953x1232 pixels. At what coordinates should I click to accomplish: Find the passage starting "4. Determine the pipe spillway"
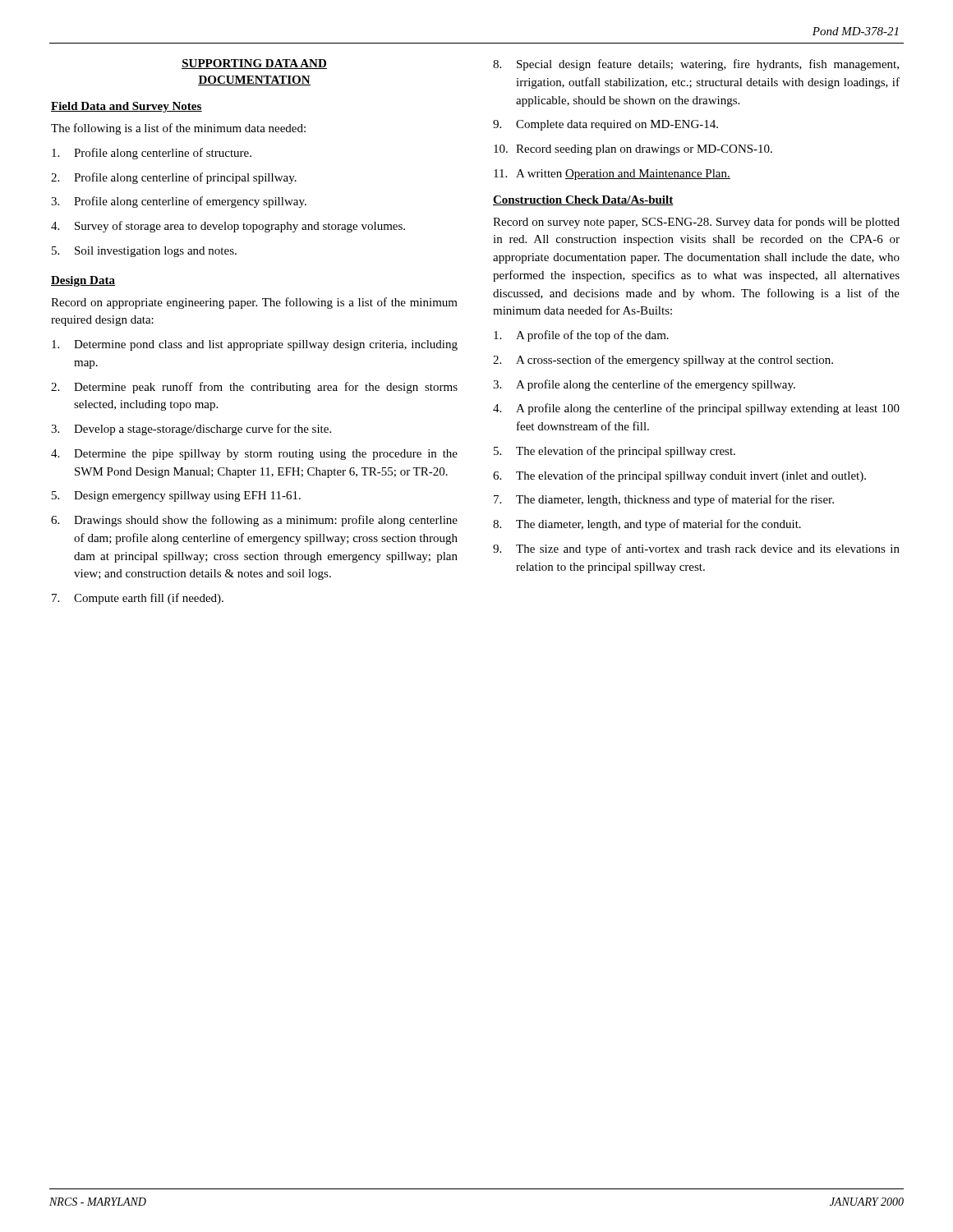(254, 463)
